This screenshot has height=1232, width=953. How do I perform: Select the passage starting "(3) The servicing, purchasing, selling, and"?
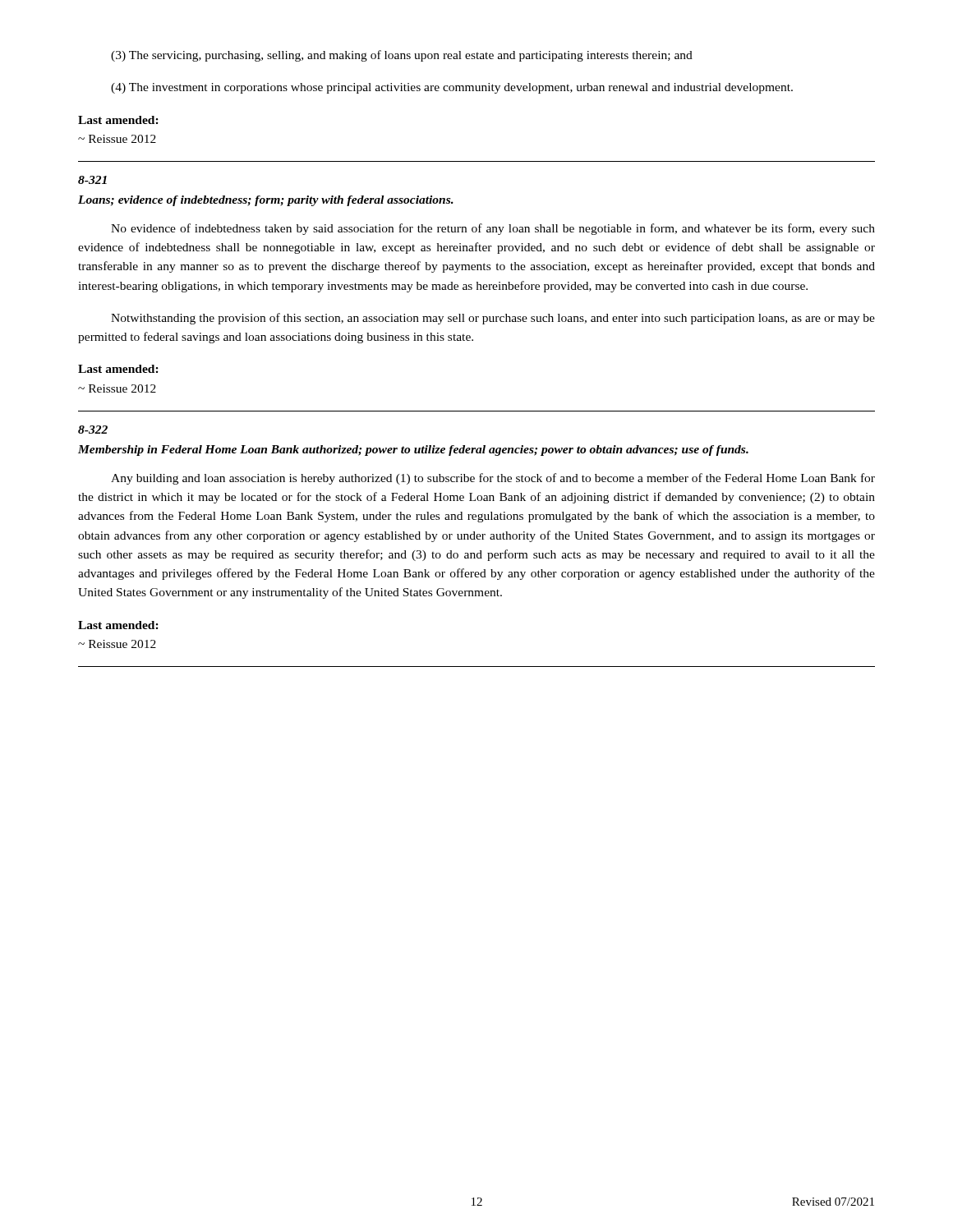(476, 55)
